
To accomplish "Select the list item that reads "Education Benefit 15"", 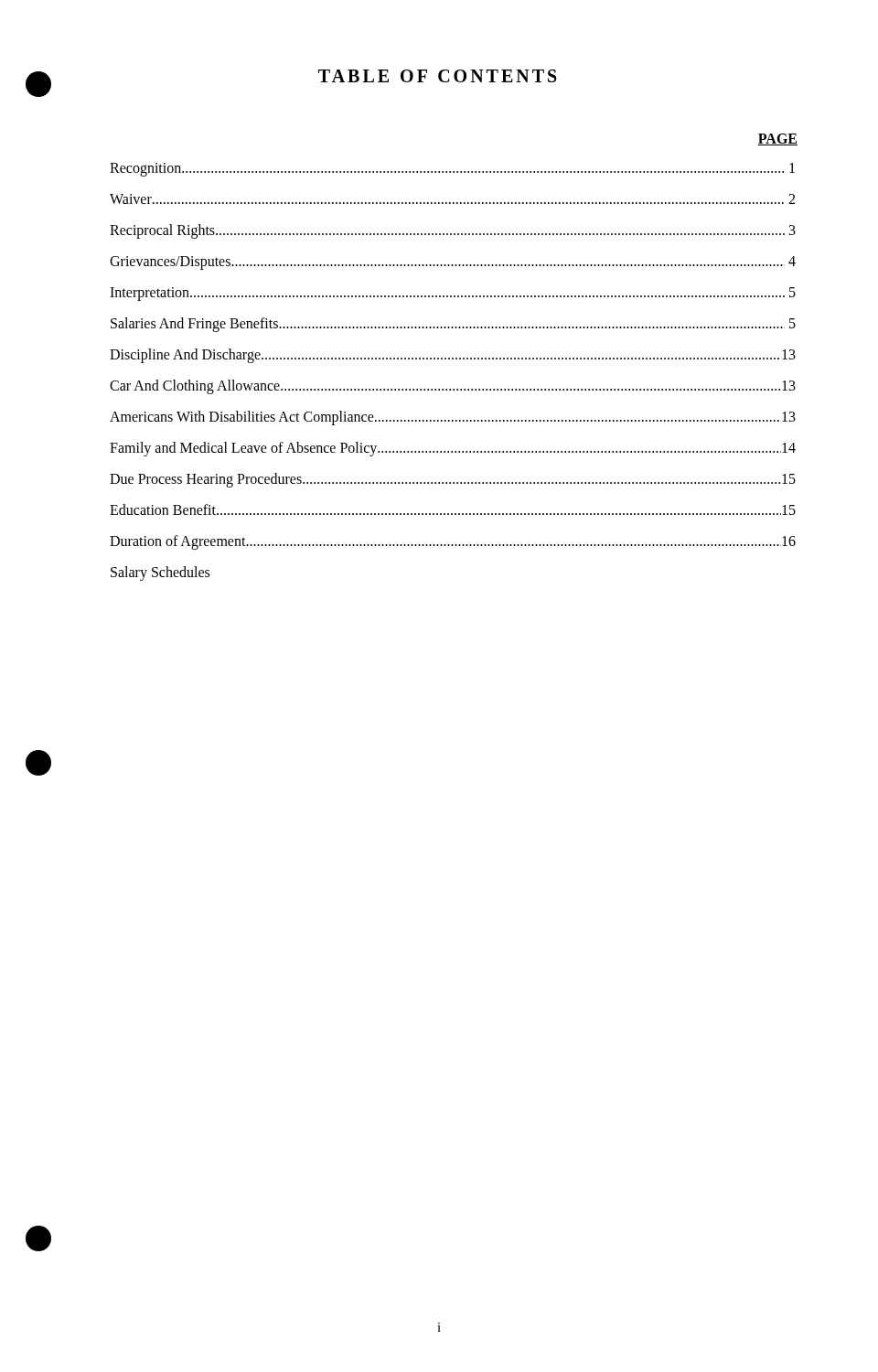I will (x=453, y=510).
